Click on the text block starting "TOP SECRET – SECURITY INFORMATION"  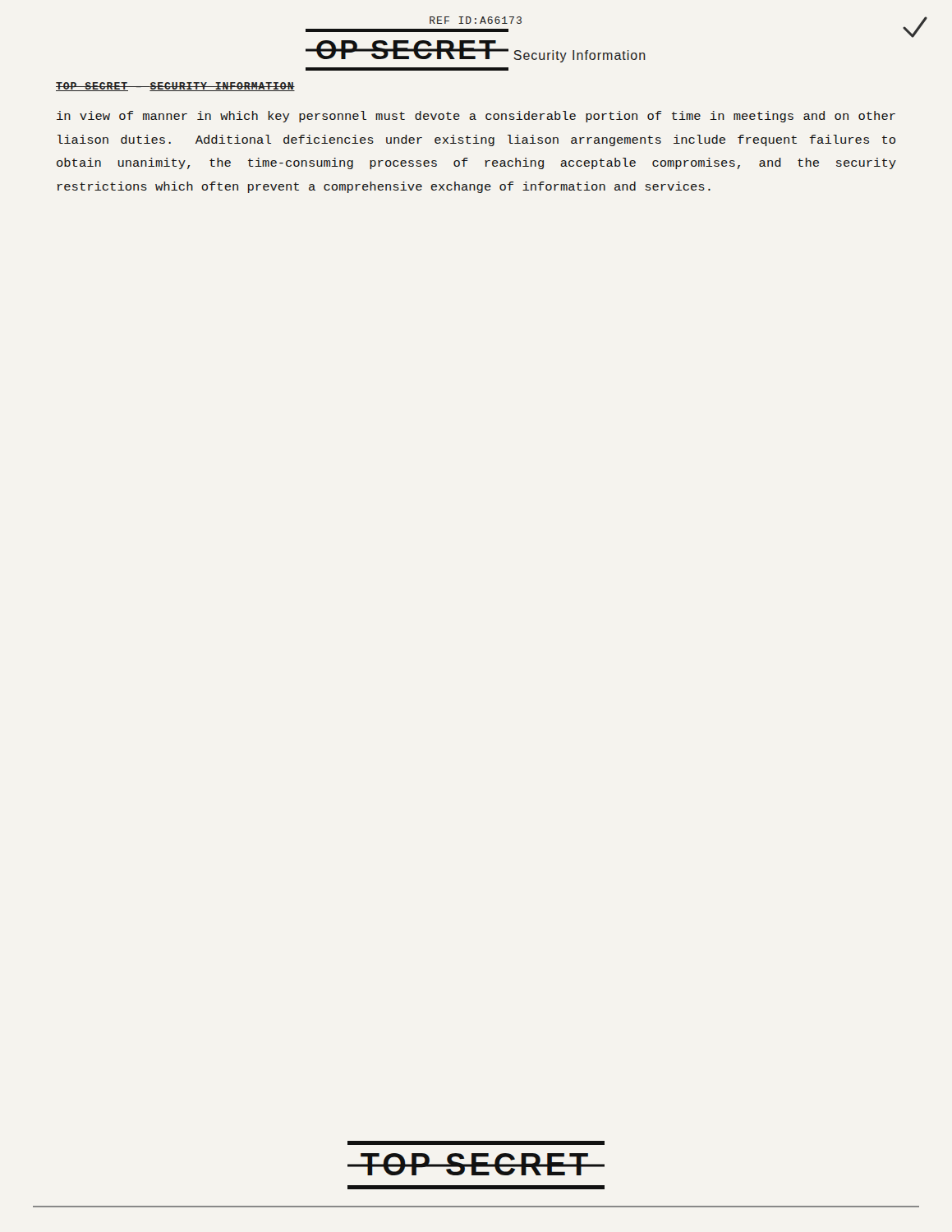pos(175,87)
